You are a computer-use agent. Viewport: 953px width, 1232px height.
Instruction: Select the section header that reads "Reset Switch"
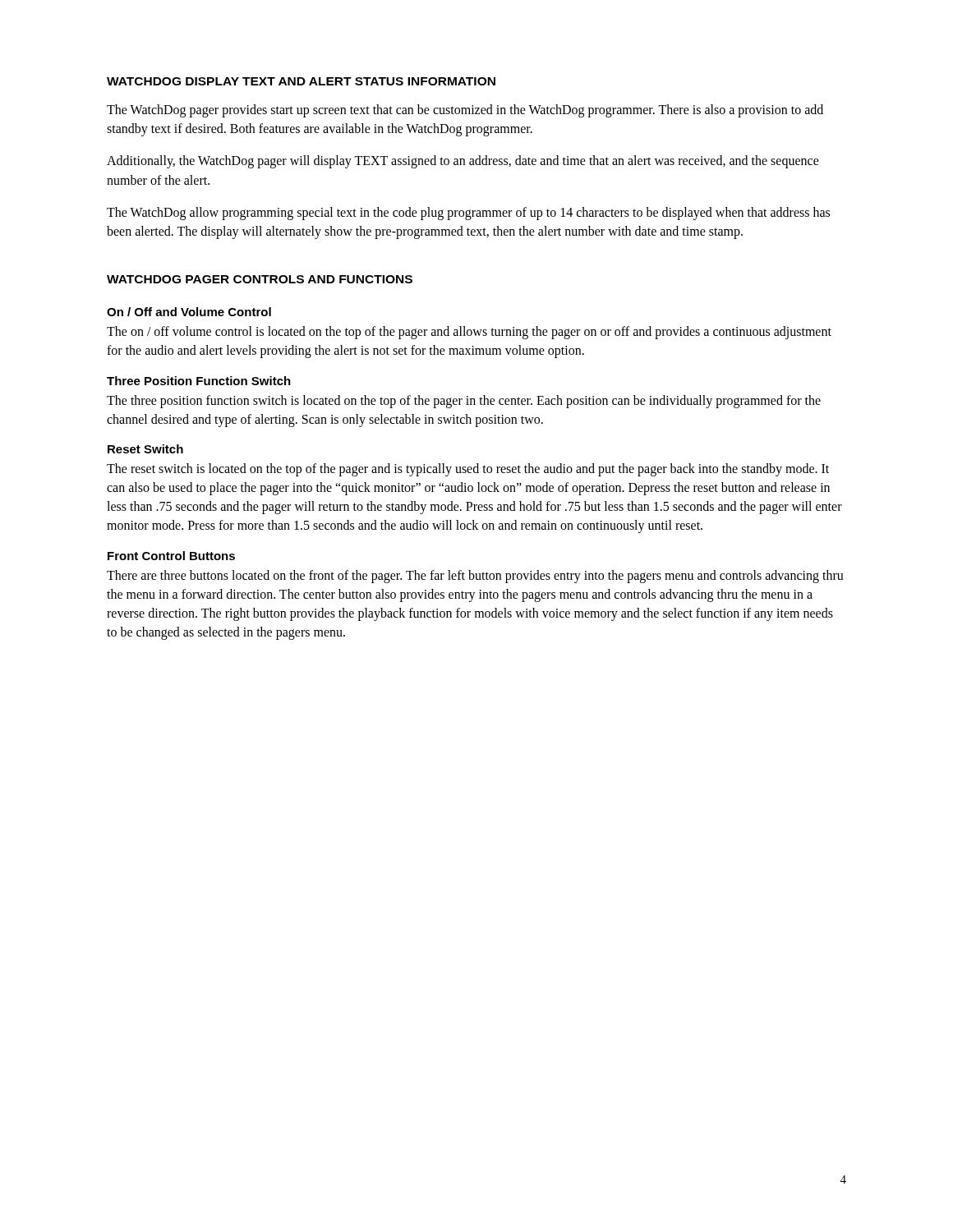pyautogui.click(x=145, y=449)
